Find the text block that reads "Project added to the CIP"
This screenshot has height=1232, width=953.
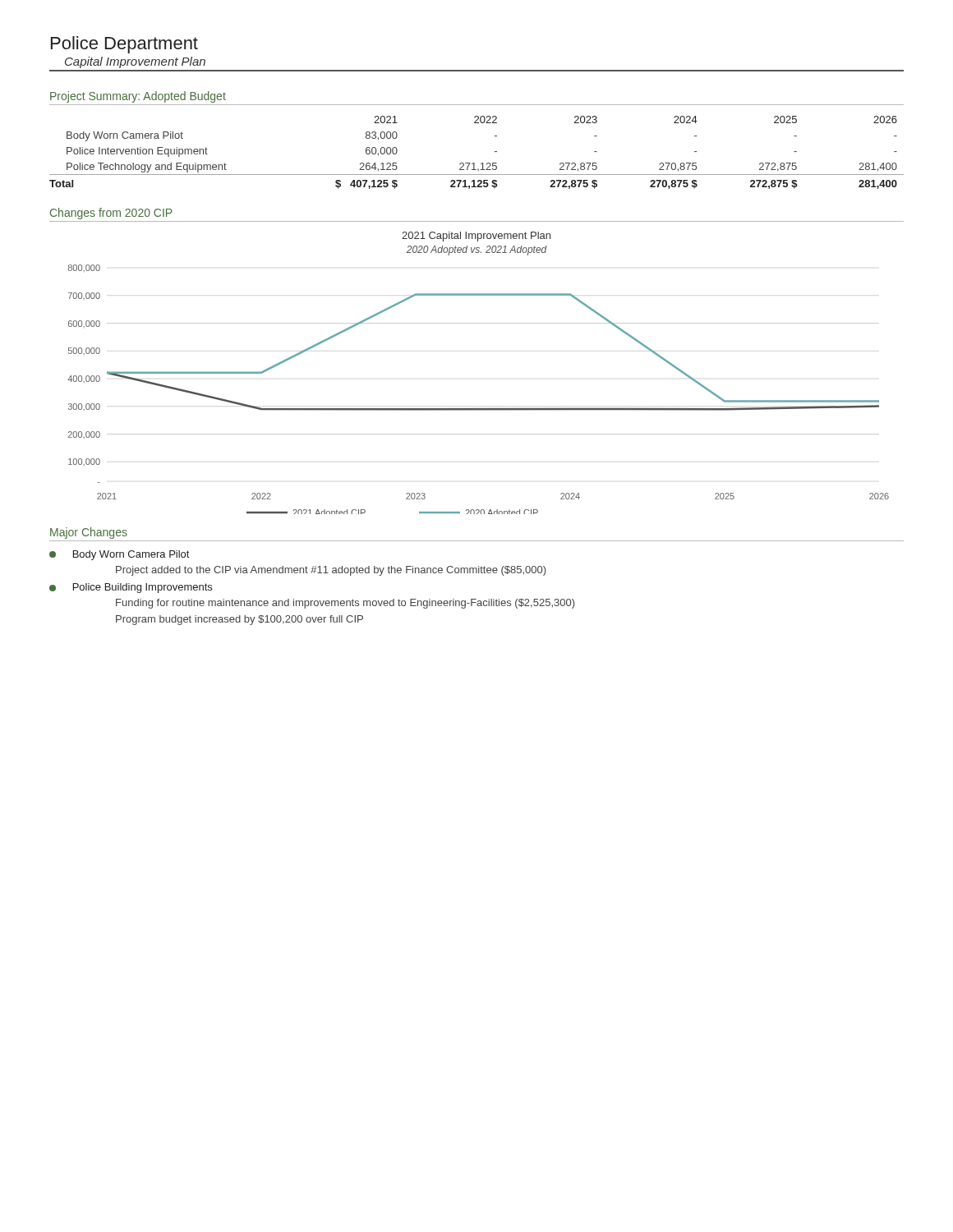(331, 569)
